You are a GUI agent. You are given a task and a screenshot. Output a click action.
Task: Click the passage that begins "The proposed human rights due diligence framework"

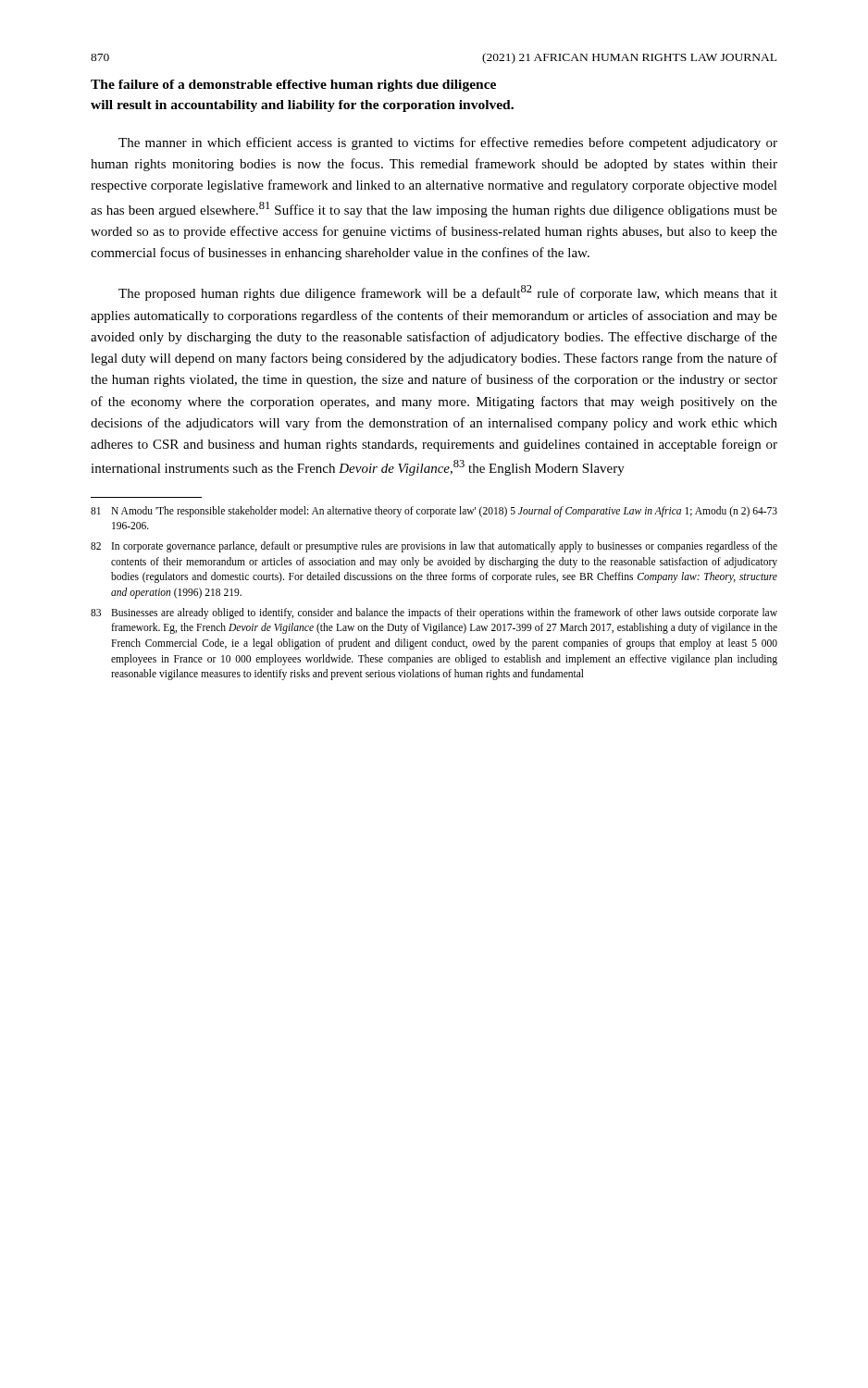click(x=434, y=379)
